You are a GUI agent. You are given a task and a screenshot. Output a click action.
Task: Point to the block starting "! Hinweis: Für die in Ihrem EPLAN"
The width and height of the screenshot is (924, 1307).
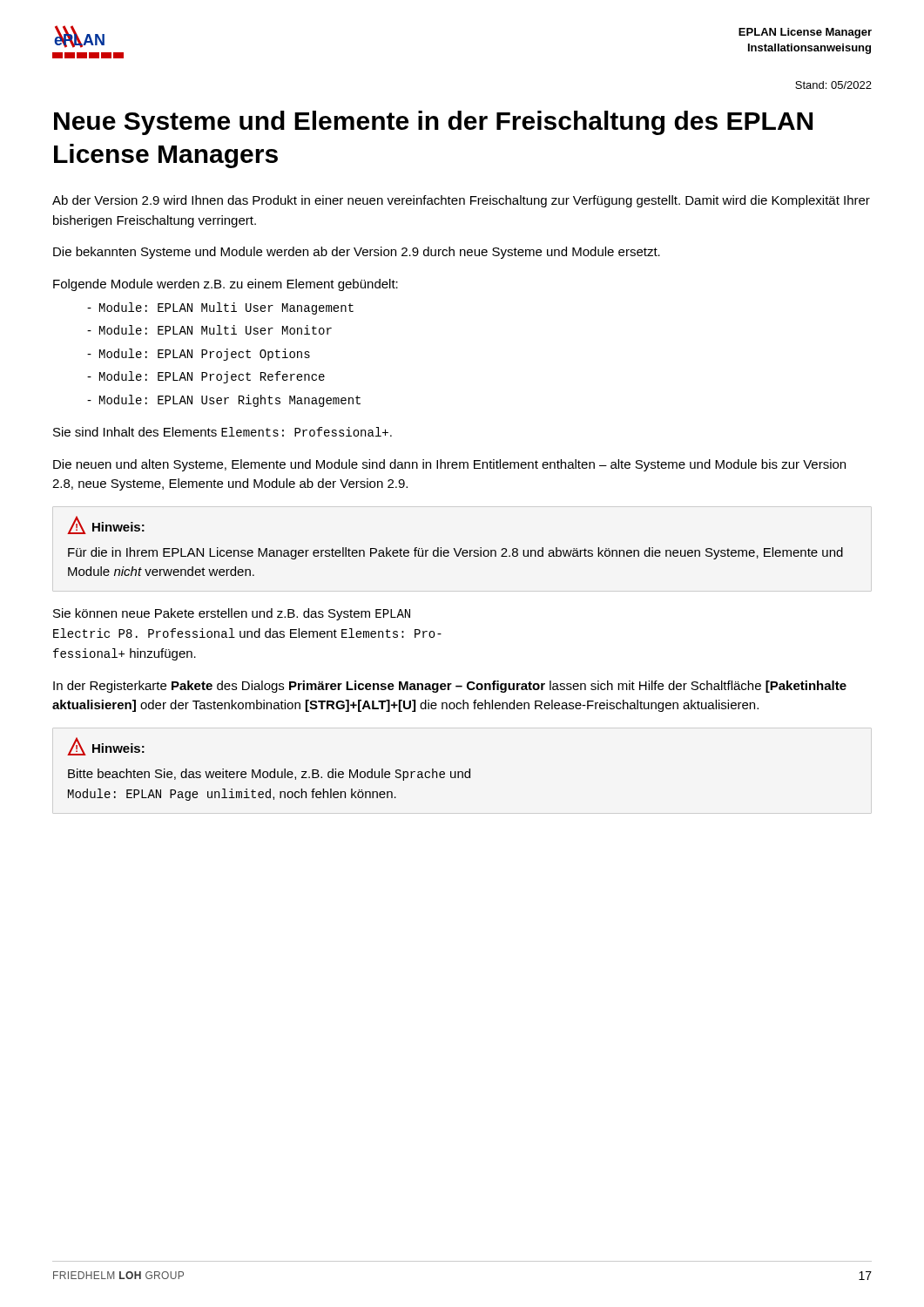(462, 549)
